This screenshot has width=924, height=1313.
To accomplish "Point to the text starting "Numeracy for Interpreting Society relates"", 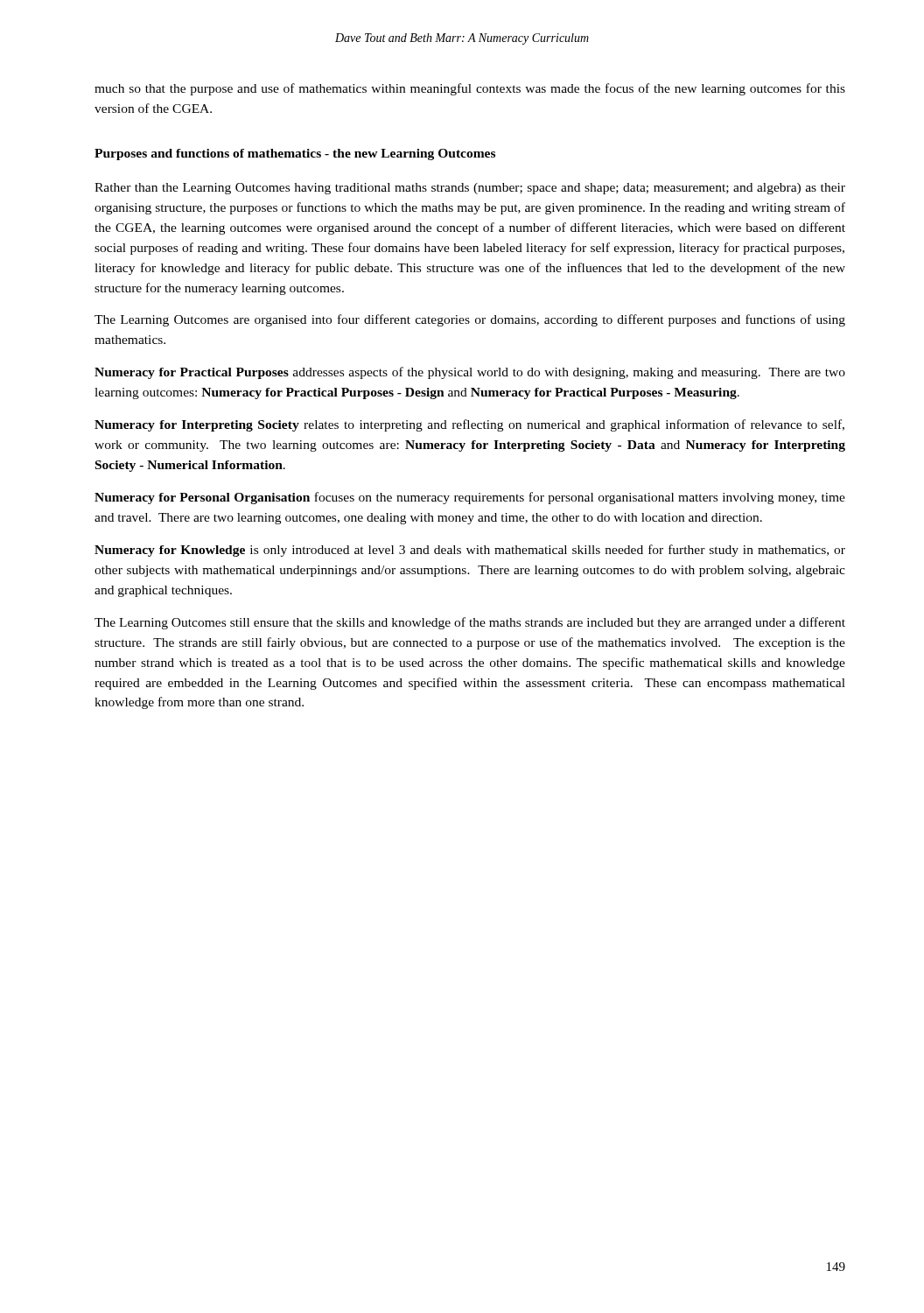I will (470, 445).
